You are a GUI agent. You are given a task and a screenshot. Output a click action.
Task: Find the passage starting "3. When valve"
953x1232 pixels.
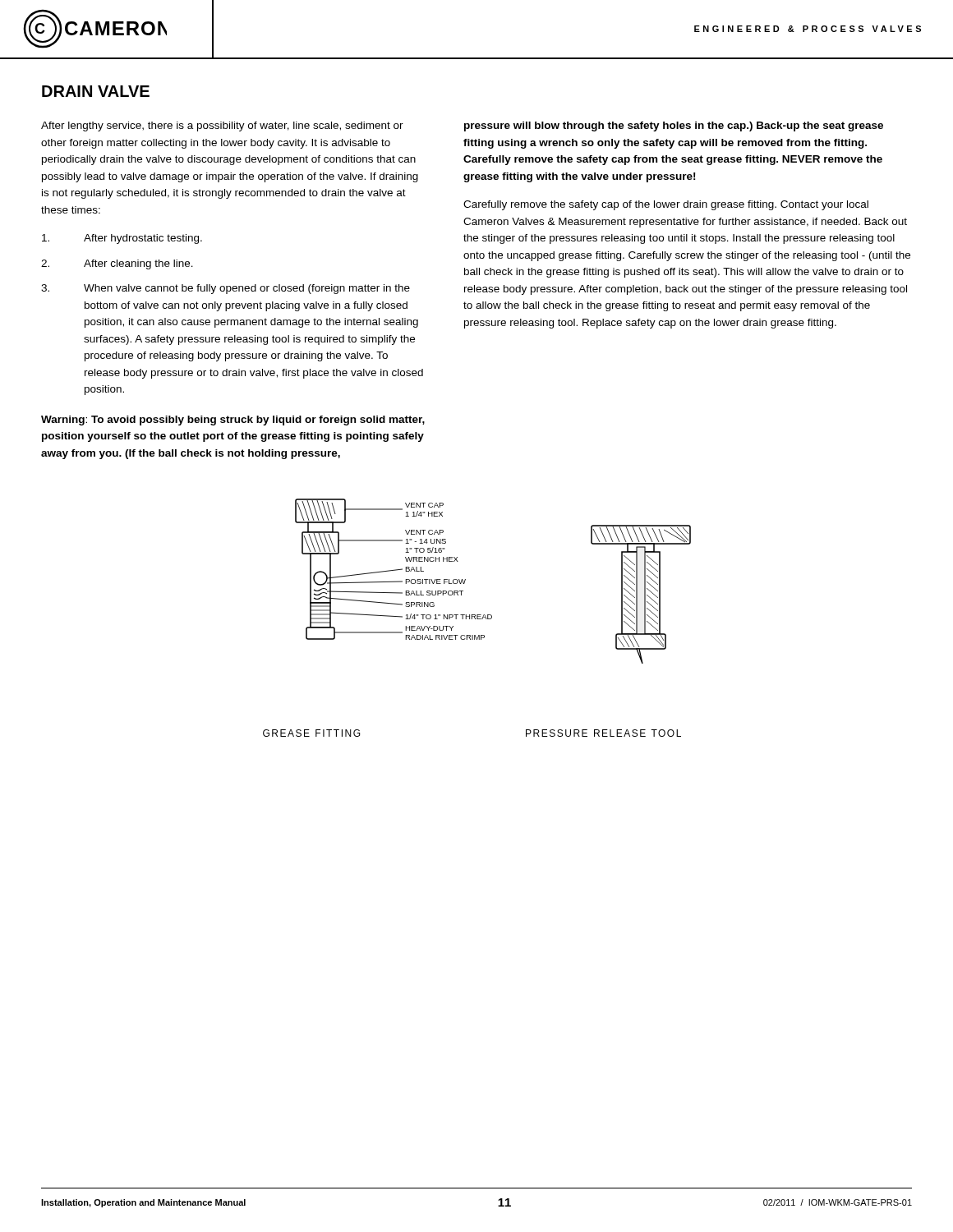[x=234, y=339]
